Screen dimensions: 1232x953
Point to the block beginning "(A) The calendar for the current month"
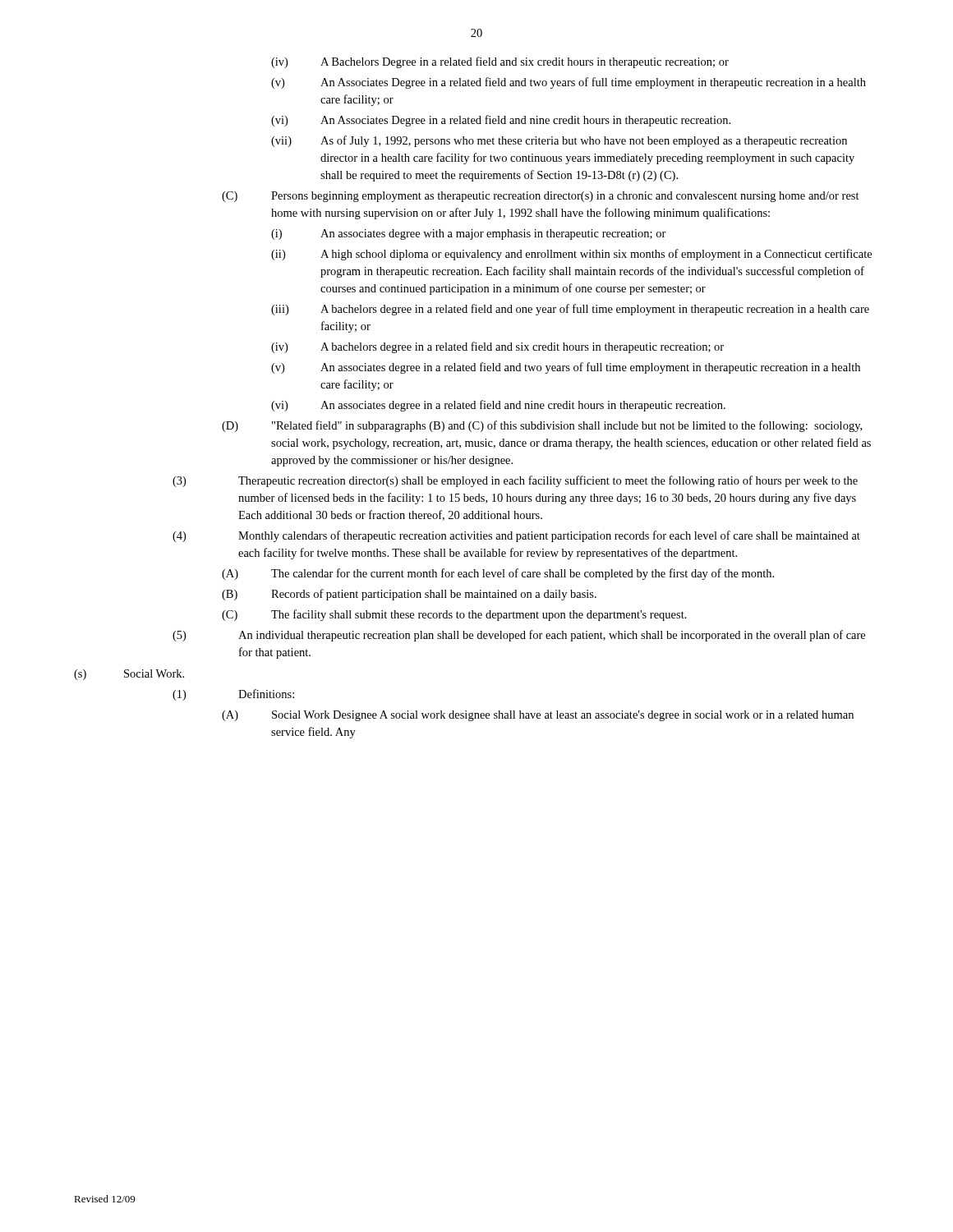point(498,574)
